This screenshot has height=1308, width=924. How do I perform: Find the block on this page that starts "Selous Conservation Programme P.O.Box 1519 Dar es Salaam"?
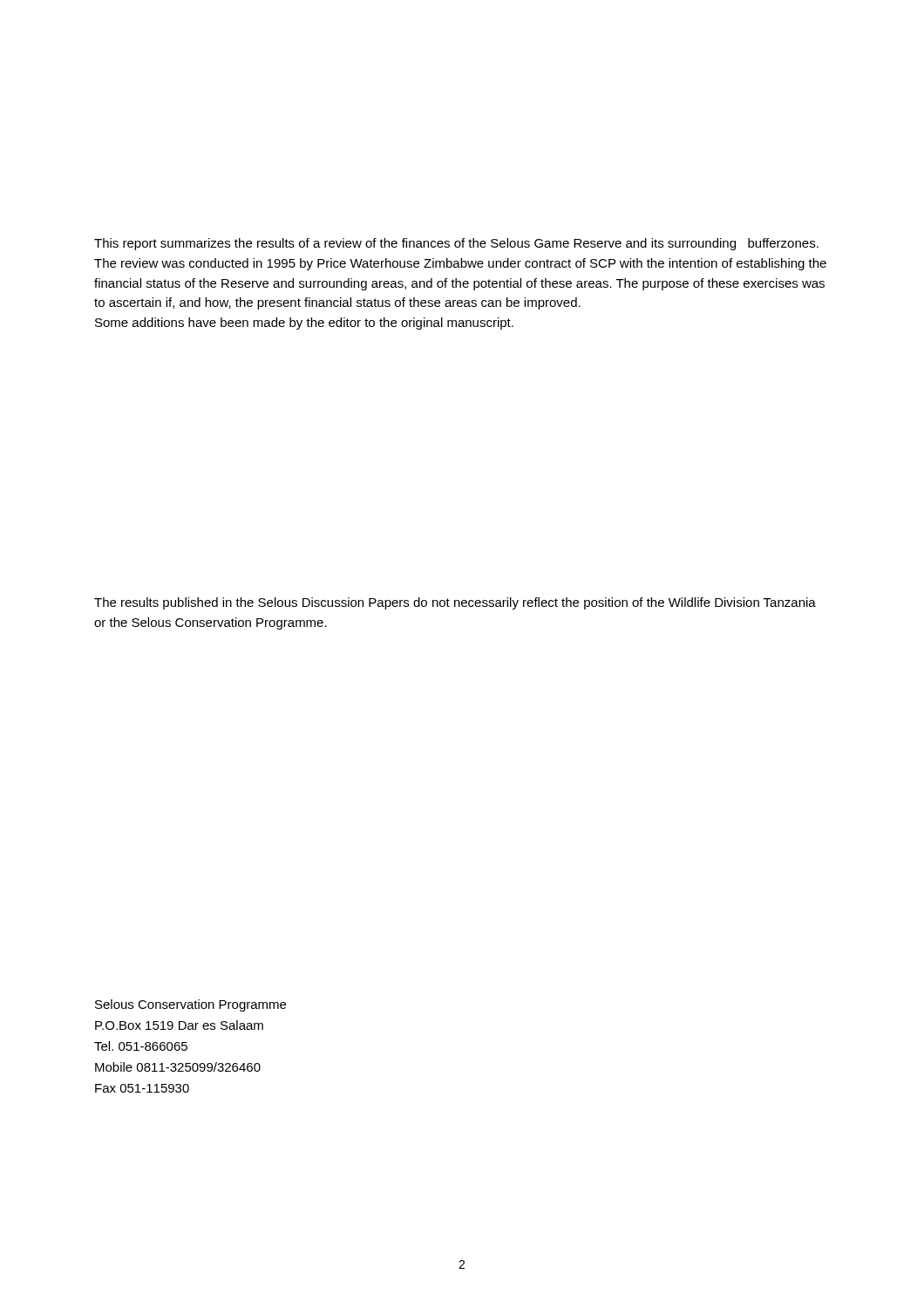(190, 1046)
